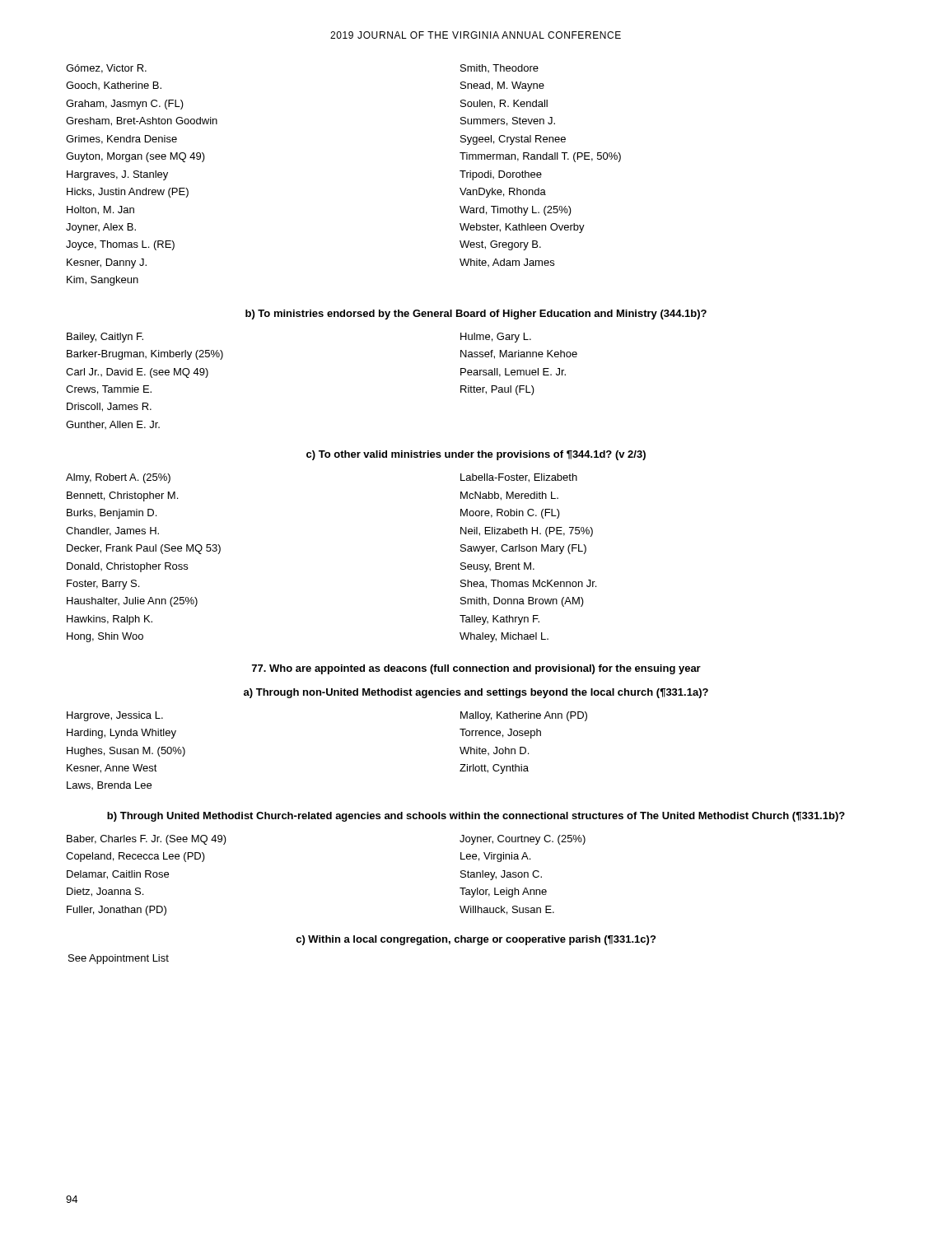The width and height of the screenshot is (952, 1235).
Task: Find the list item that says "Timmerman, Randall T."
Action: pyautogui.click(x=541, y=156)
